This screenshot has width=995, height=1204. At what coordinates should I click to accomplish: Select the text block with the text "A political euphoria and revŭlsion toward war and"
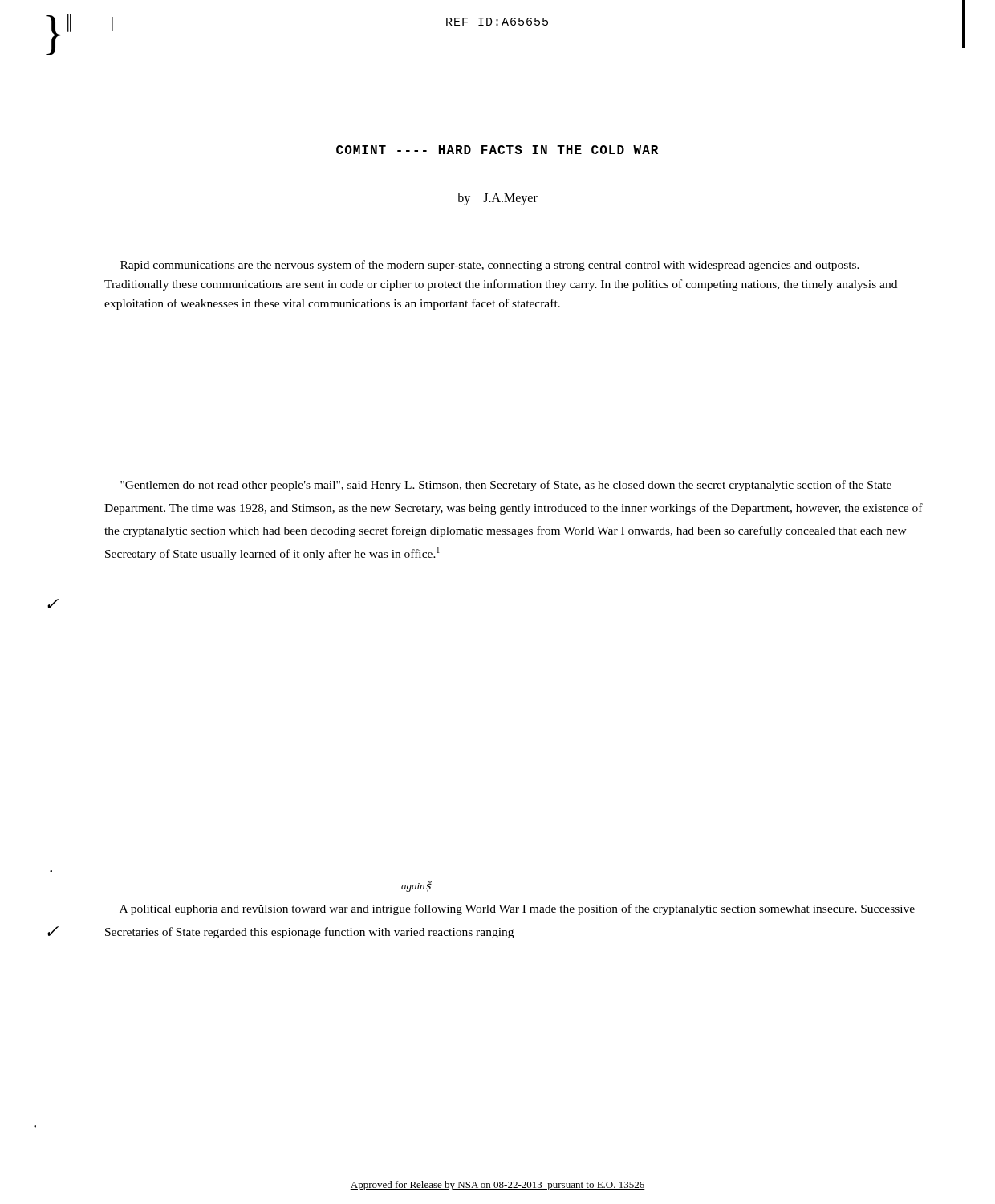click(x=510, y=920)
